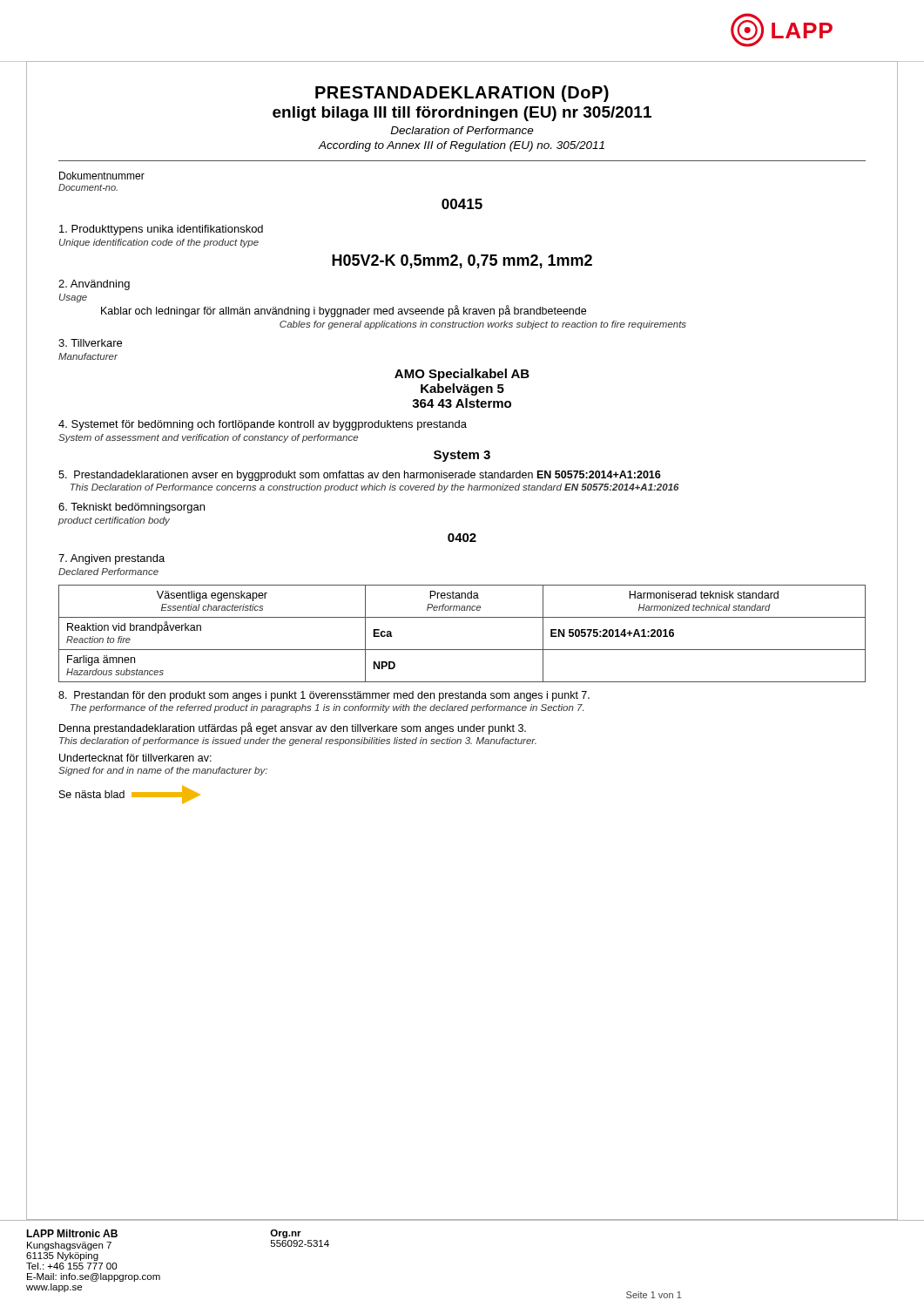The image size is (924, 1307).
Task: Point to the block beginning "3. Tillverkare Manufacturer AMO Specialkabel AB"
Action: point(462,373)
